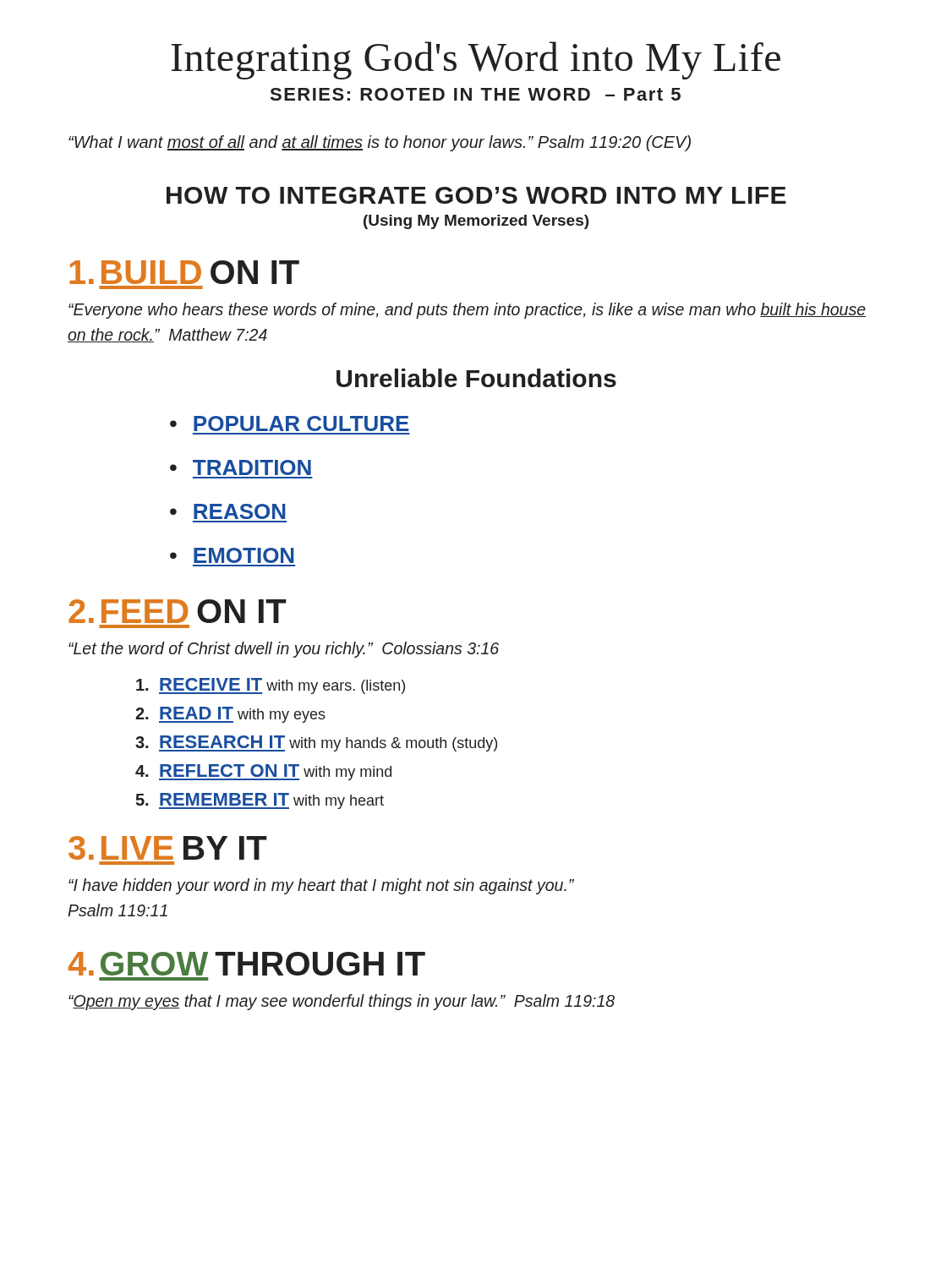Locate the text "Integrating God's Word into My Life"
The image size is (952, 1268).
(x=476, y=57)
